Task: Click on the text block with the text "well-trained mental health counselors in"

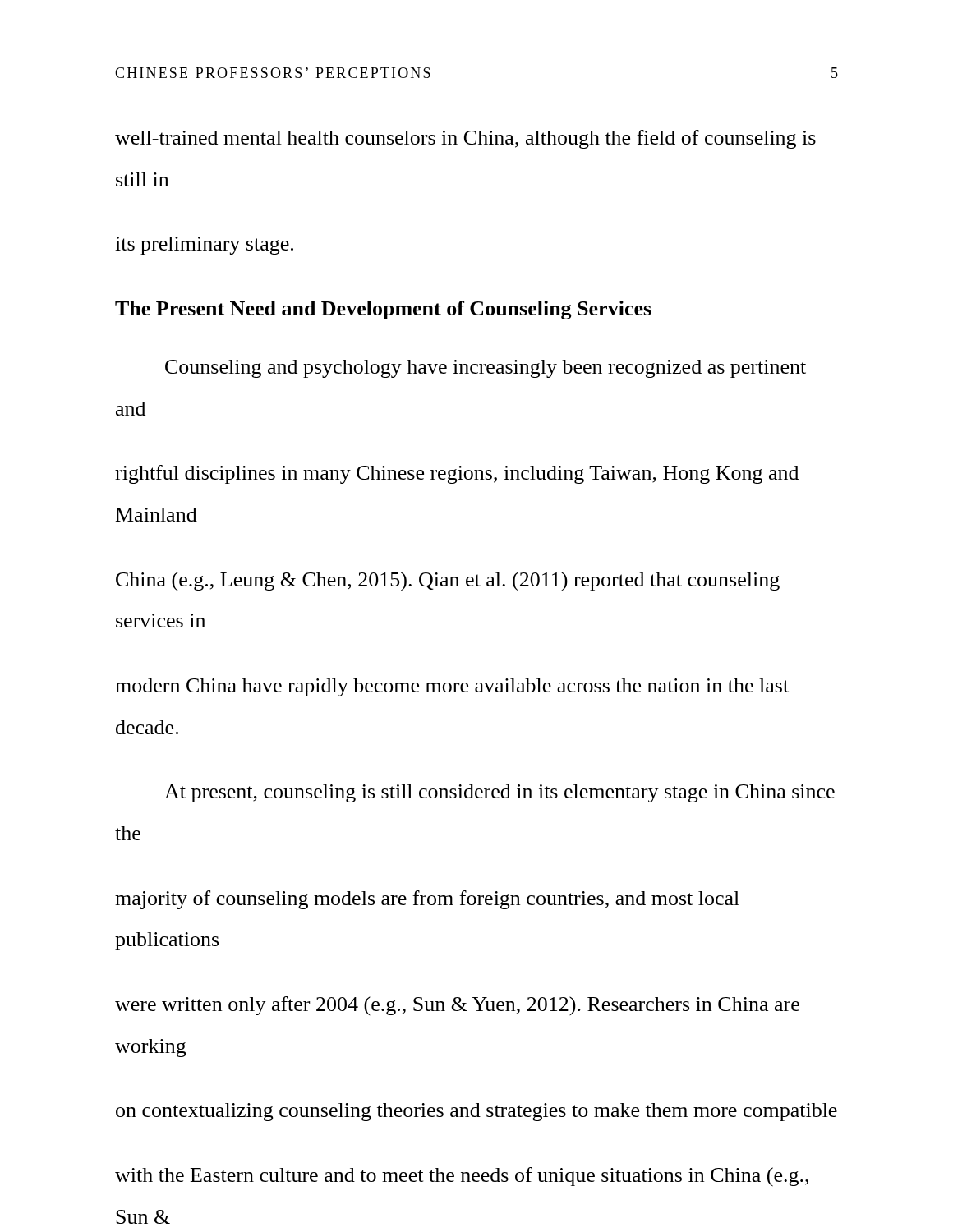Action: [465, 139]
